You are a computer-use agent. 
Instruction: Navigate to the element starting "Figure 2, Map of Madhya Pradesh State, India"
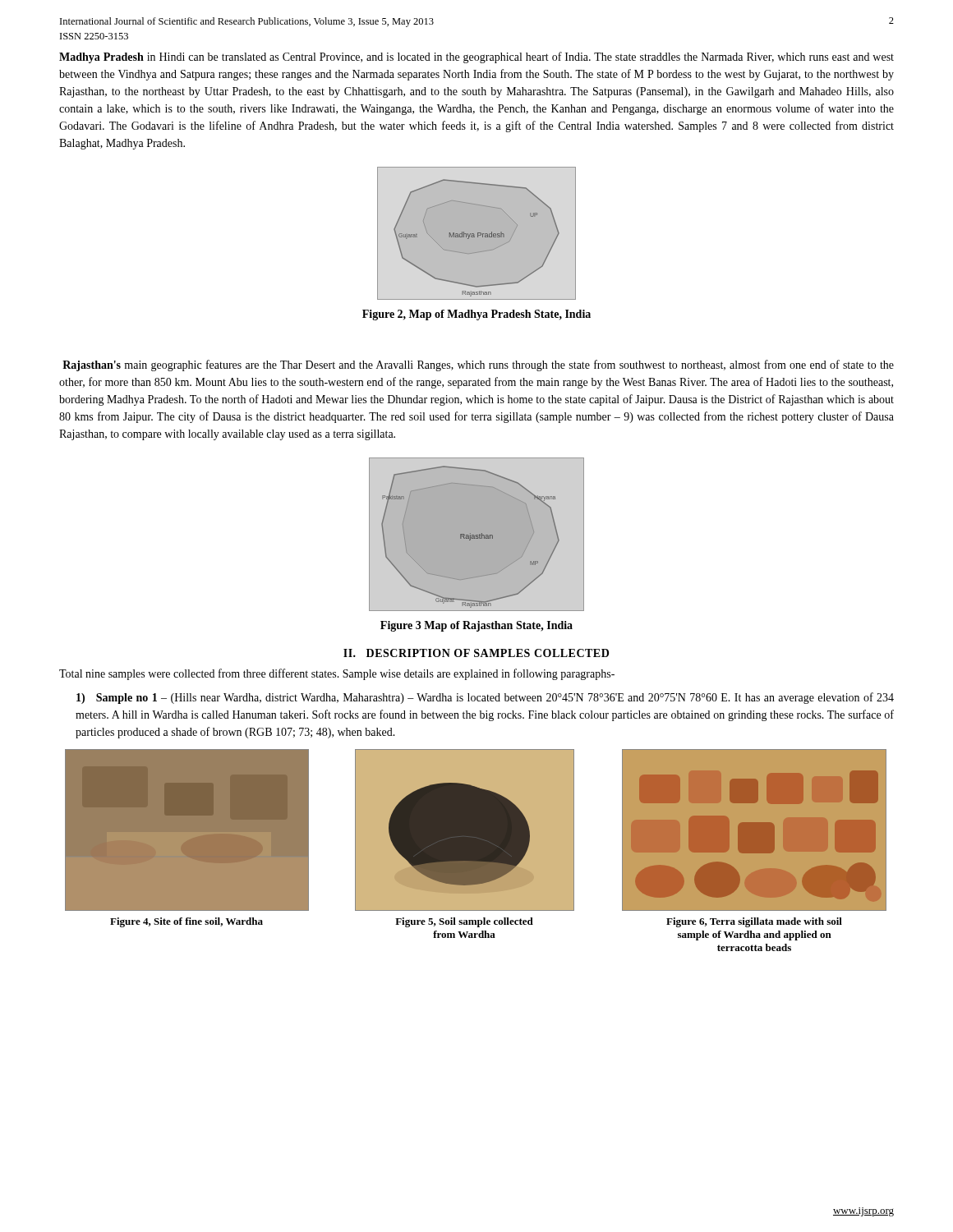[x=476, y=314]
